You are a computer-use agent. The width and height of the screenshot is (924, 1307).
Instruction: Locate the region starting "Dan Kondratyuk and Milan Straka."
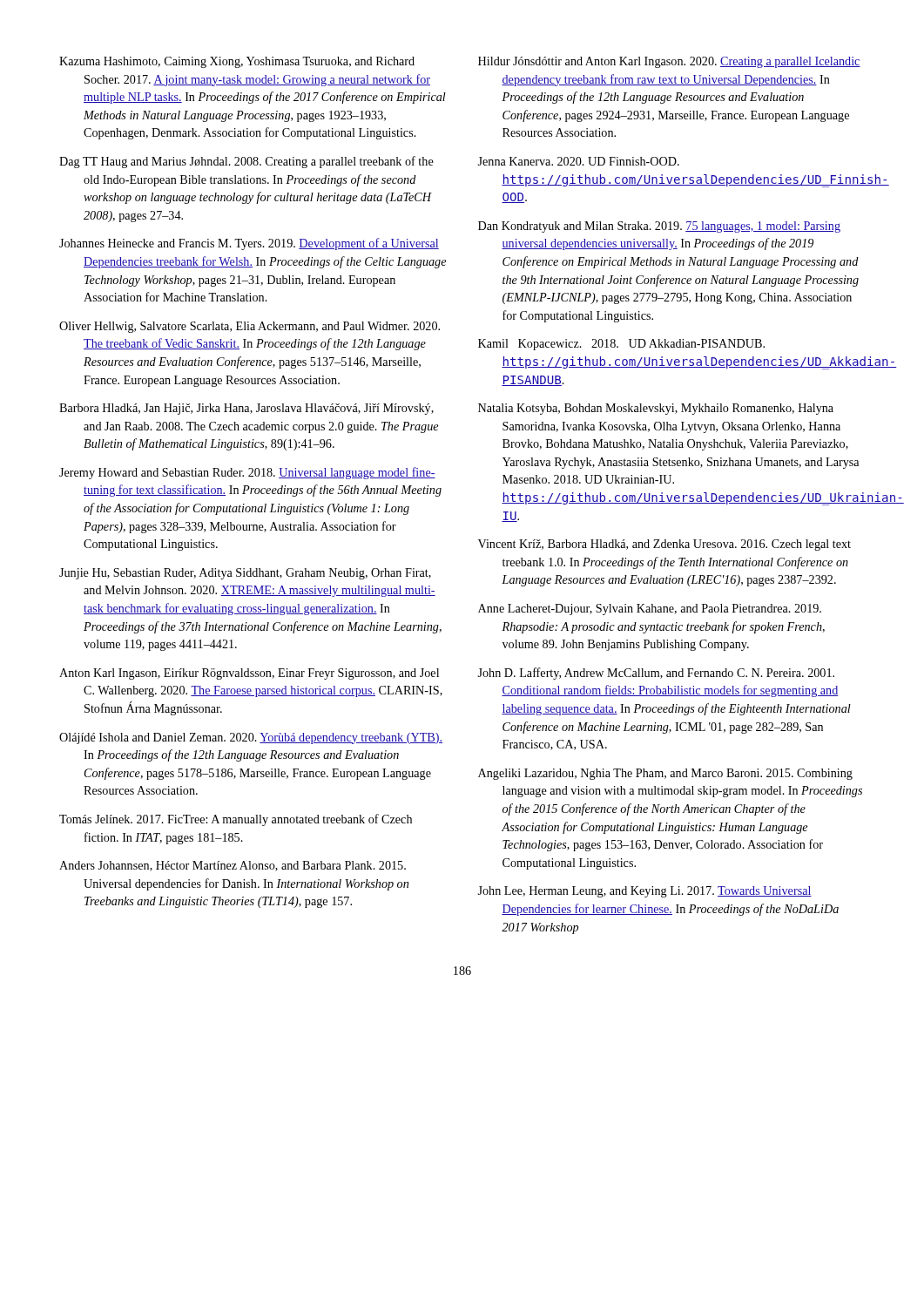[668, 270]
